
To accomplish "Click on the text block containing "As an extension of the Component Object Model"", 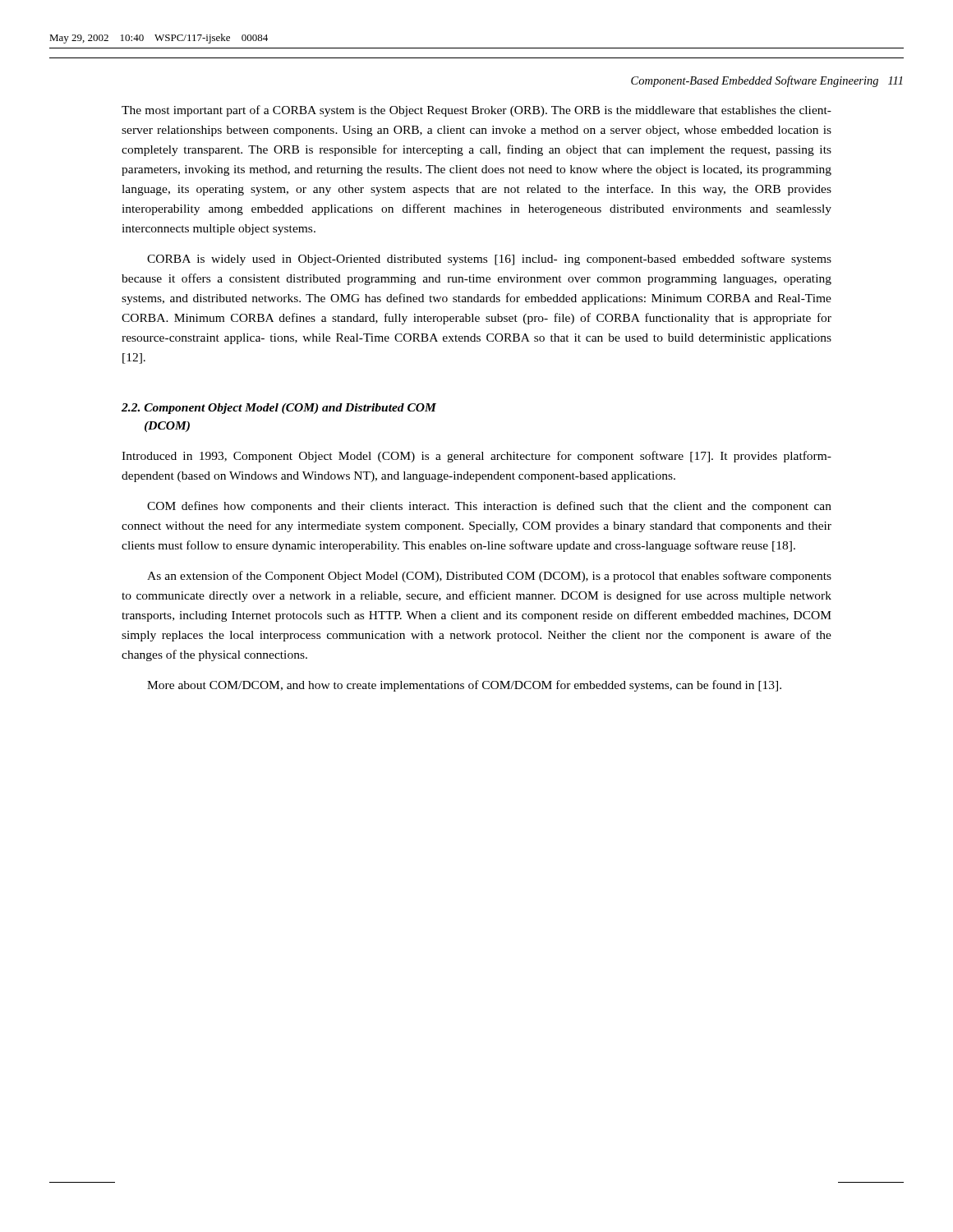I will (x=476, y=615).
